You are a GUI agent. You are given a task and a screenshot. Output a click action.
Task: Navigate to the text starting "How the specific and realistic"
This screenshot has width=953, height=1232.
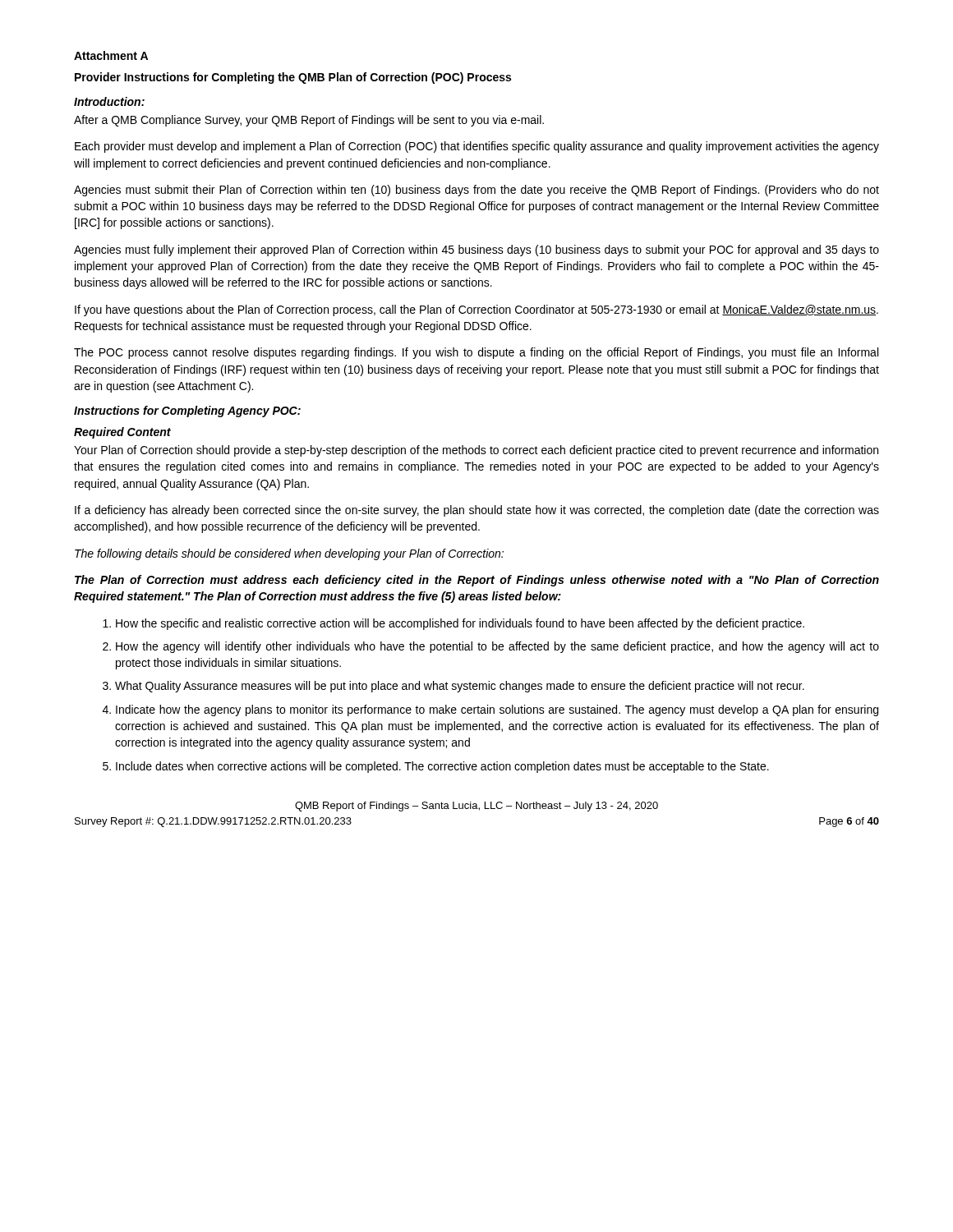click(489, 623)
